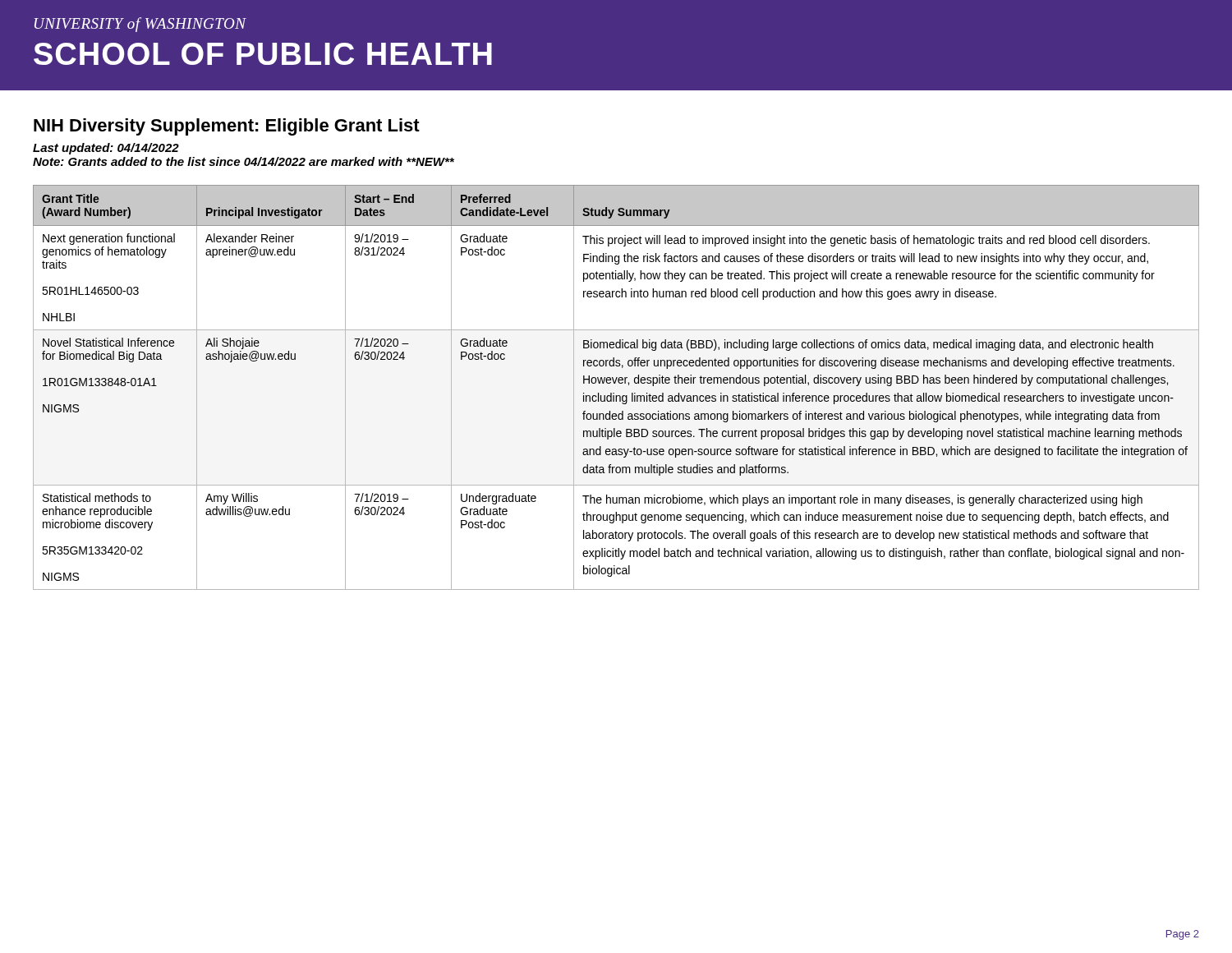This screenshot has width=1232, height=953.
Task: Click where it says "NIH Diversity Supplement: Eligible Grant List"
Action: pos(226,125)
